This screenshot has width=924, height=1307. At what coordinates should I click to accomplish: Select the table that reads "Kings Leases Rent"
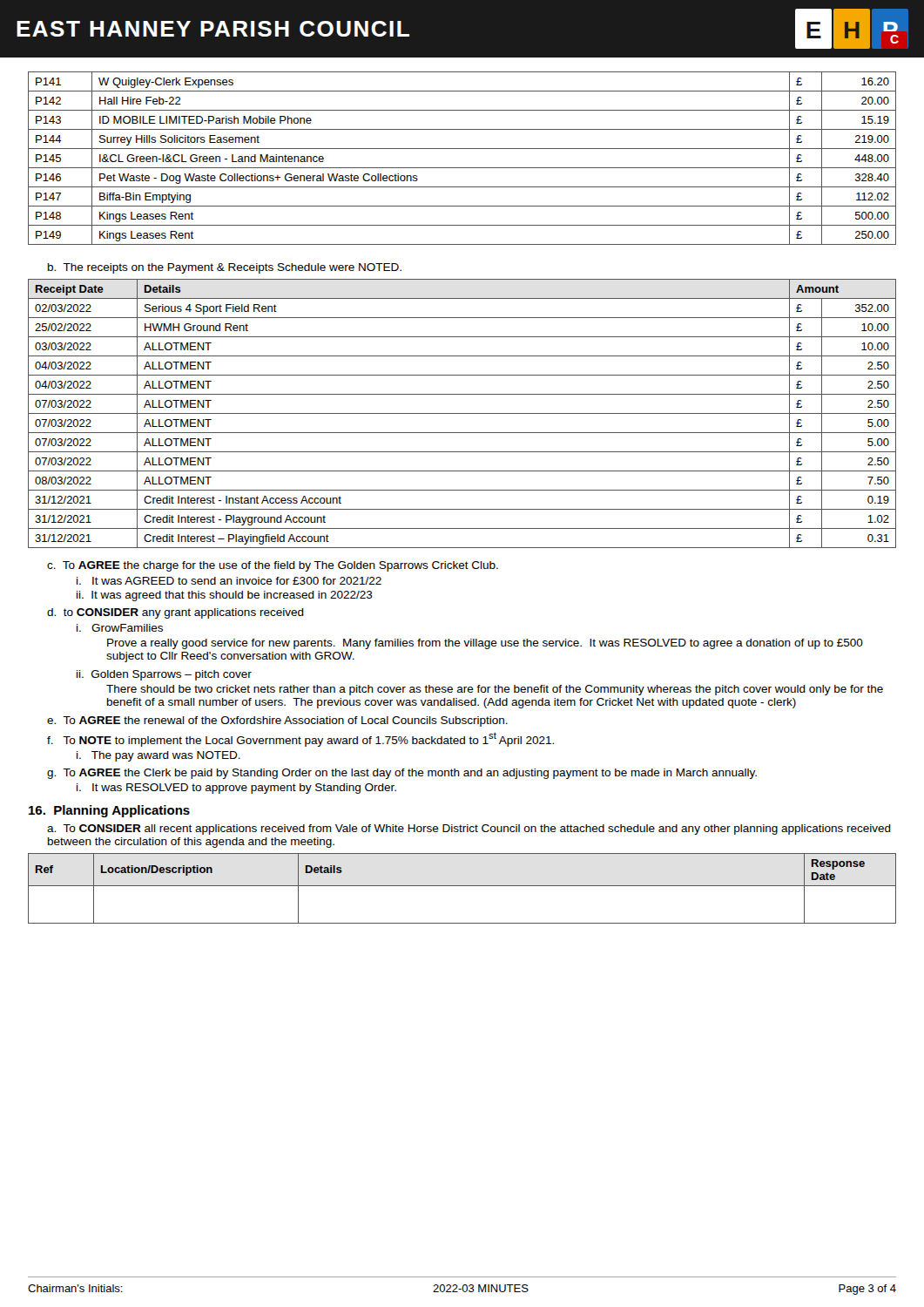(462, 158)
